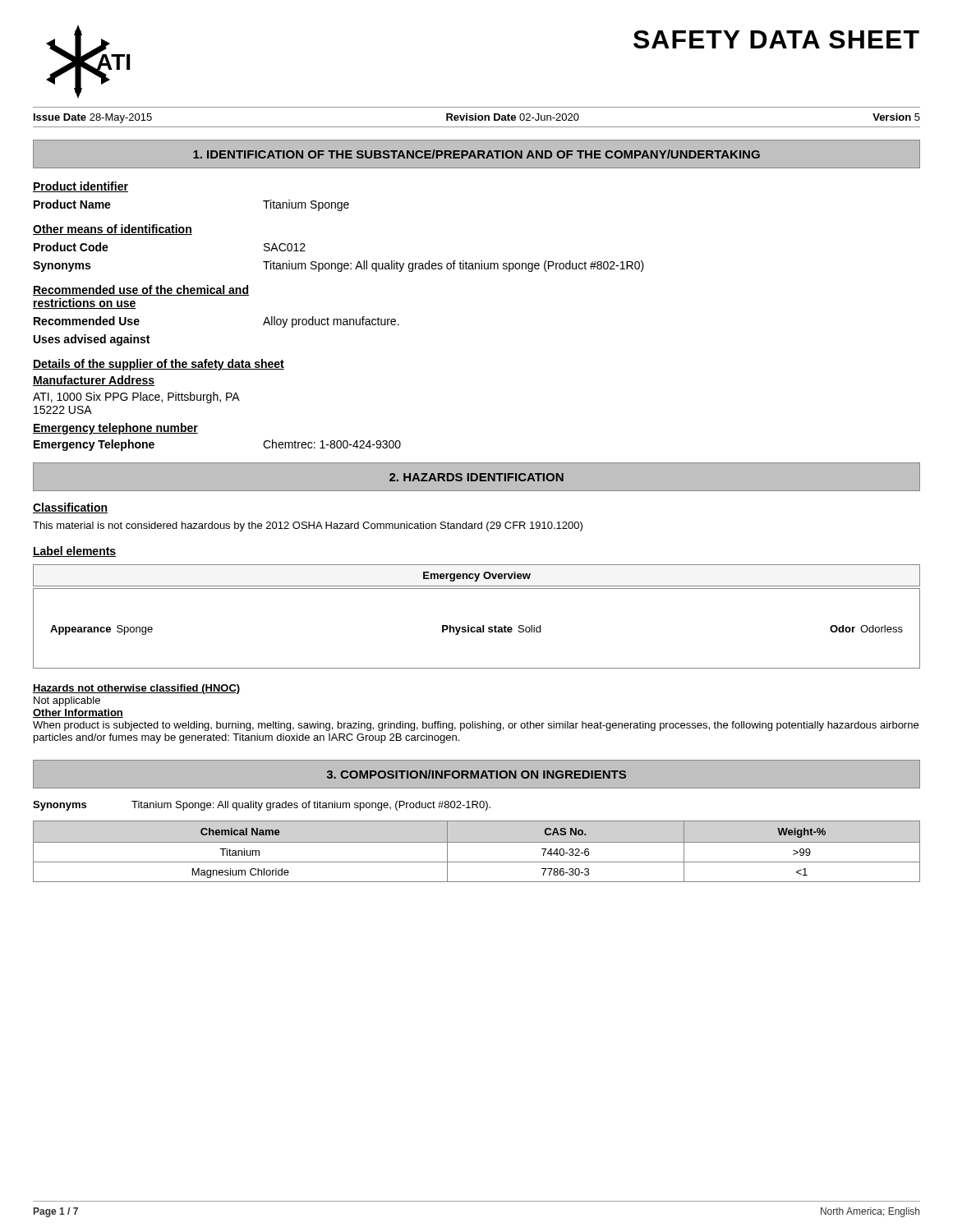Click on the text starting "Recommended use of the chemical and restrictions"
953x1232 pixels.
(141, 290)
